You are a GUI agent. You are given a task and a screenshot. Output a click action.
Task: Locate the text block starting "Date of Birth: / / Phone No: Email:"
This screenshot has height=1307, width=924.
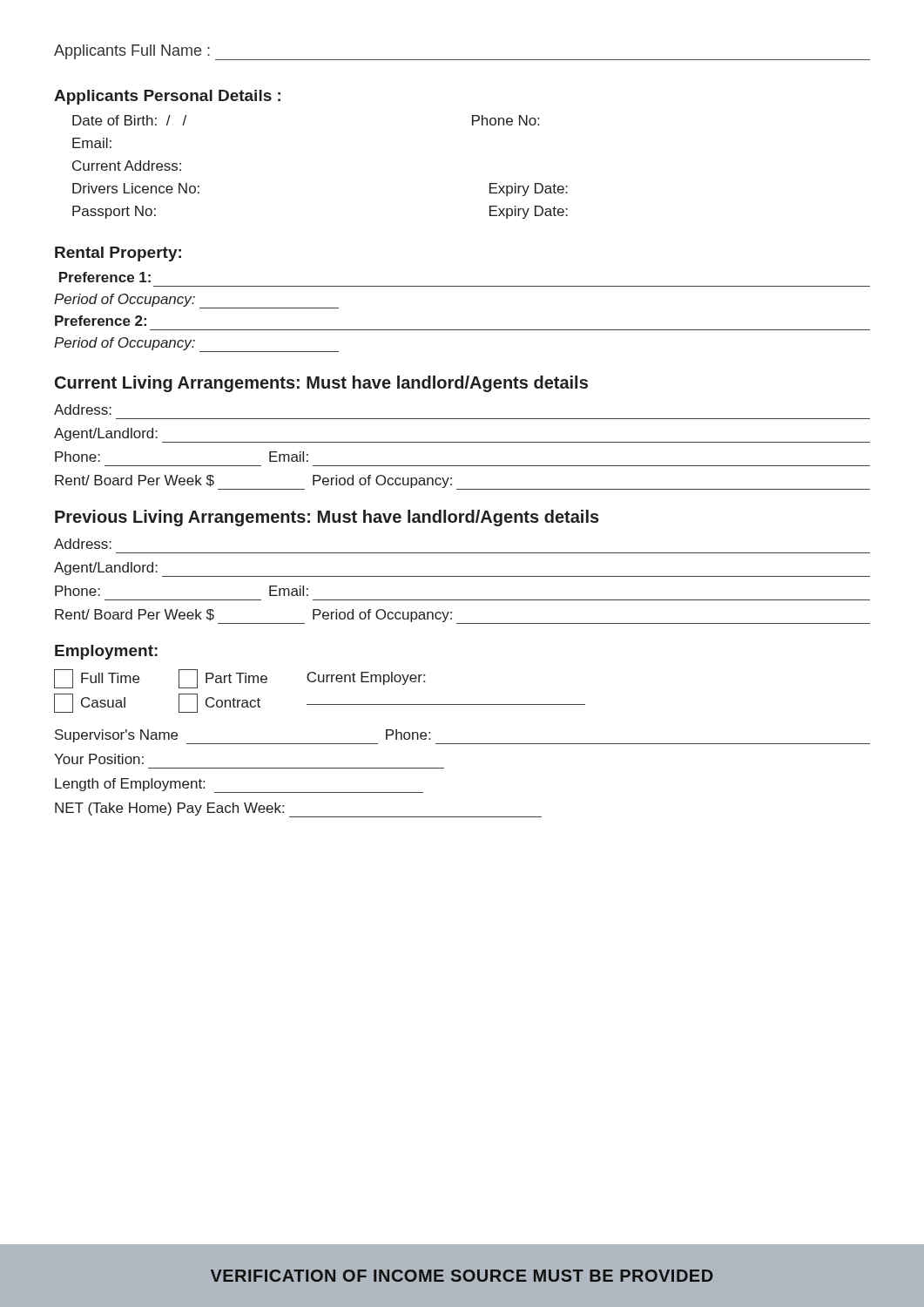point(128,120)
